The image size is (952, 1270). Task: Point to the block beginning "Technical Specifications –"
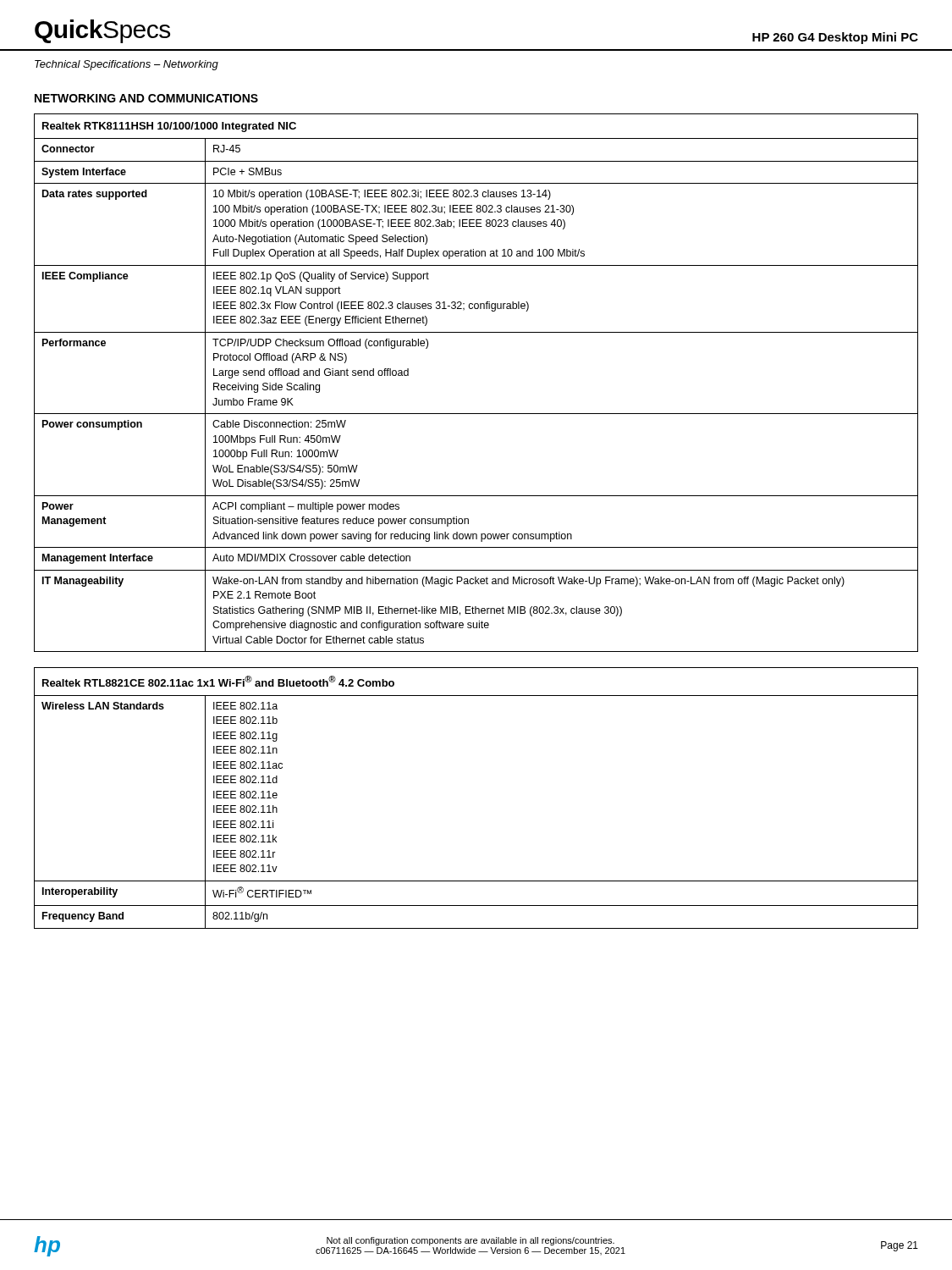(126, 64)
